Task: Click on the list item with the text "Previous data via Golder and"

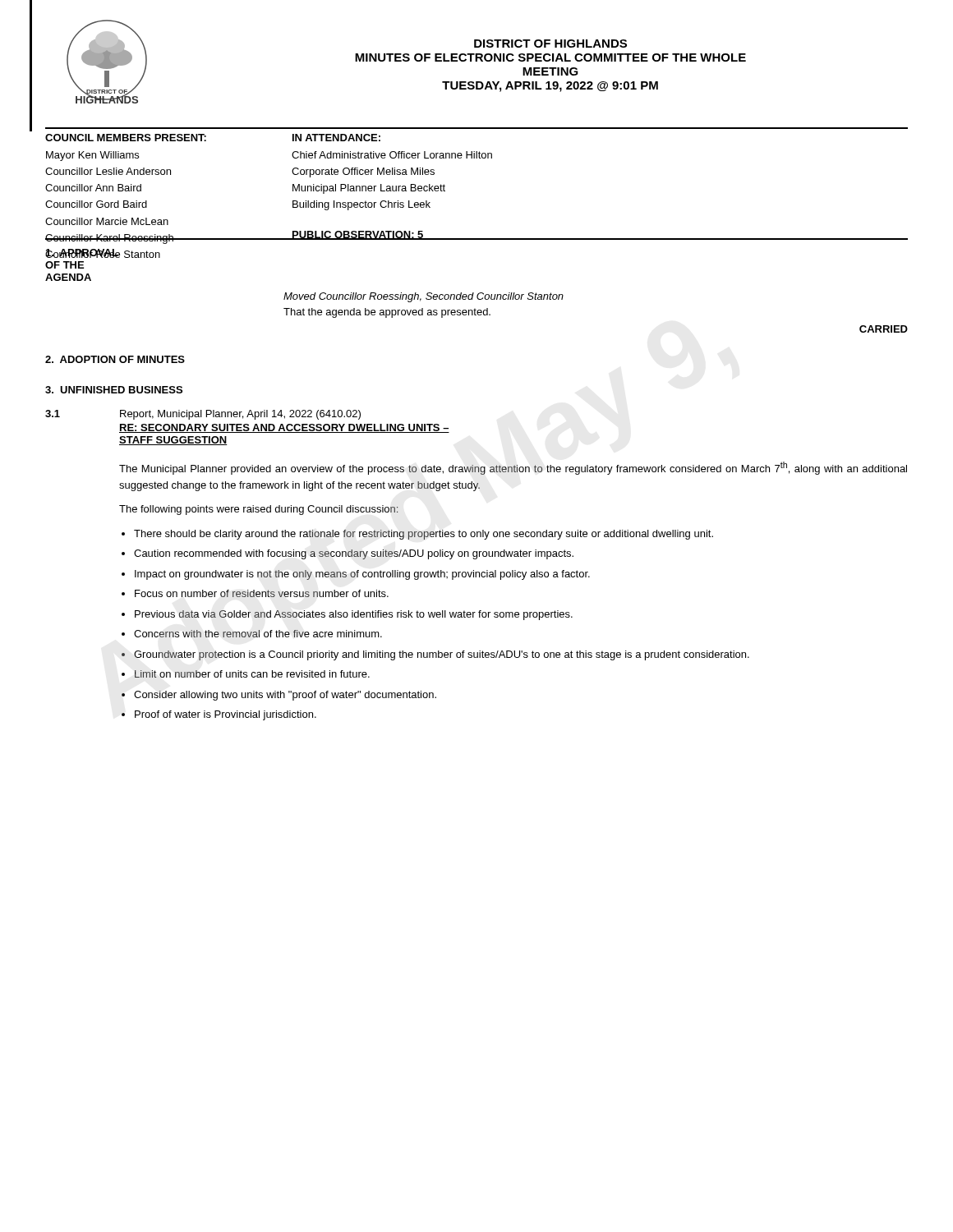Action: pyautogui.click(x=354, y=614)
